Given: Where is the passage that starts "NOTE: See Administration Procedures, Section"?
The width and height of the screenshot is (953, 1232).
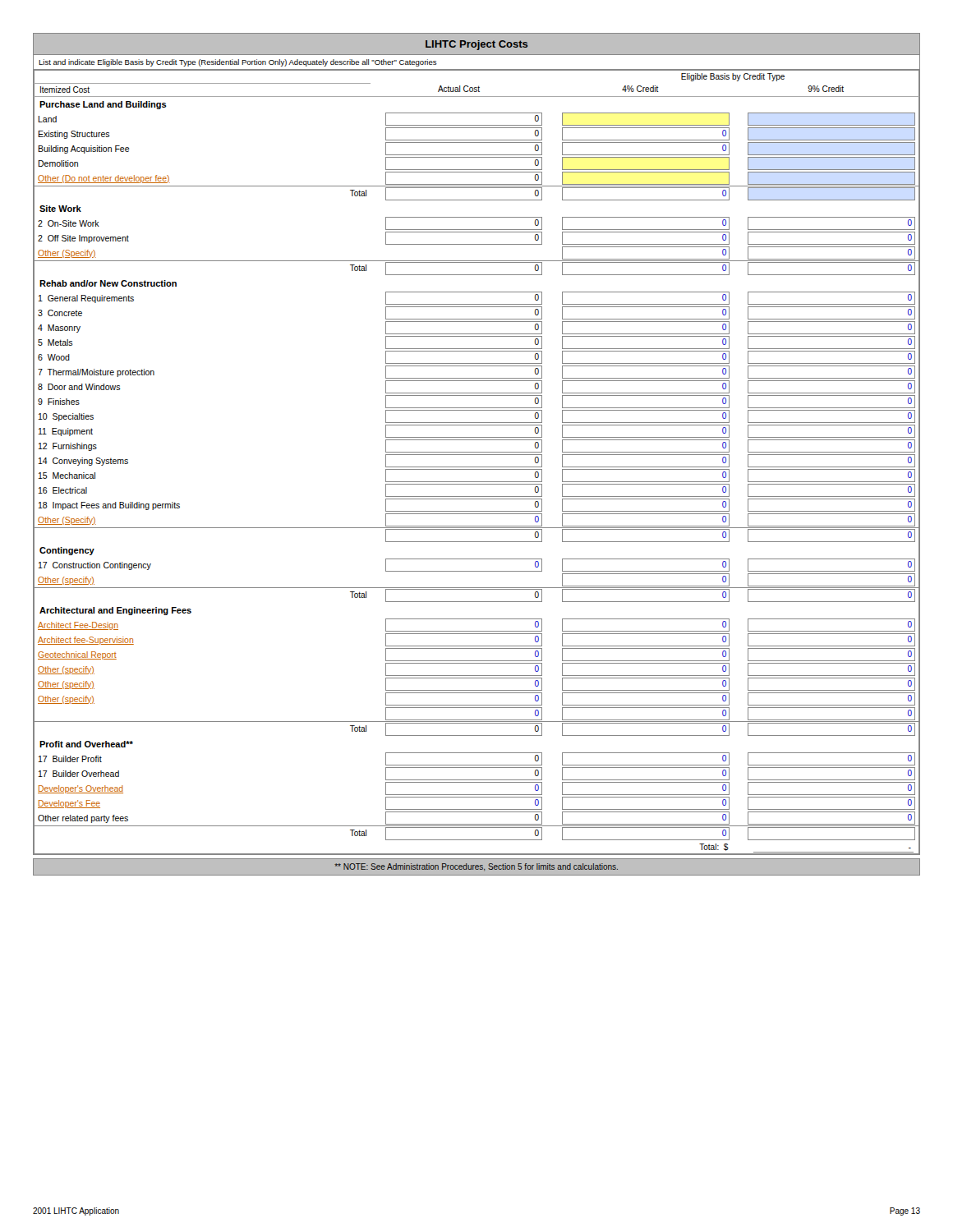Looking at the screenshot, I should (476, 867).
